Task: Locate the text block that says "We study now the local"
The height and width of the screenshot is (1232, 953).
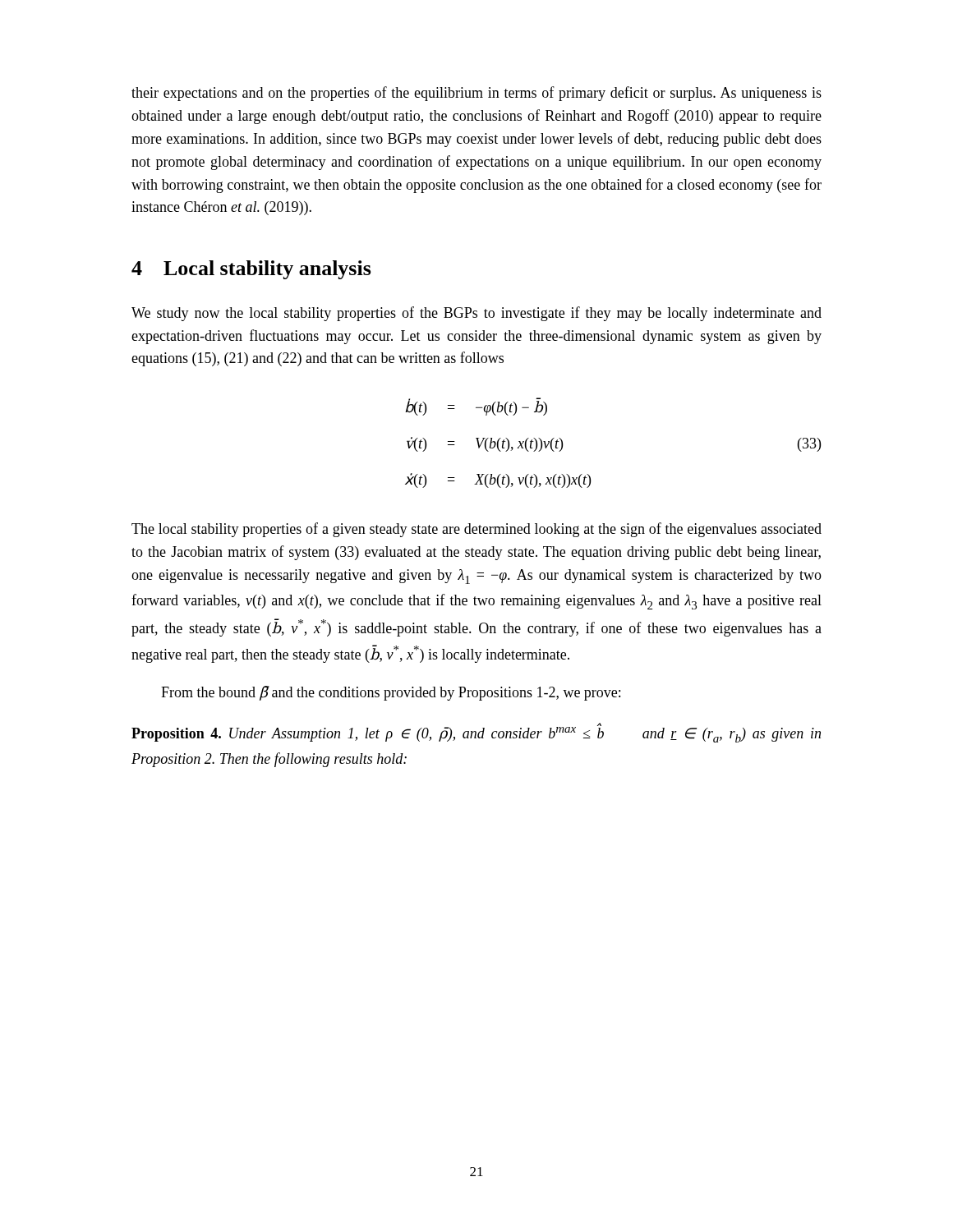Action: [476, 336]
